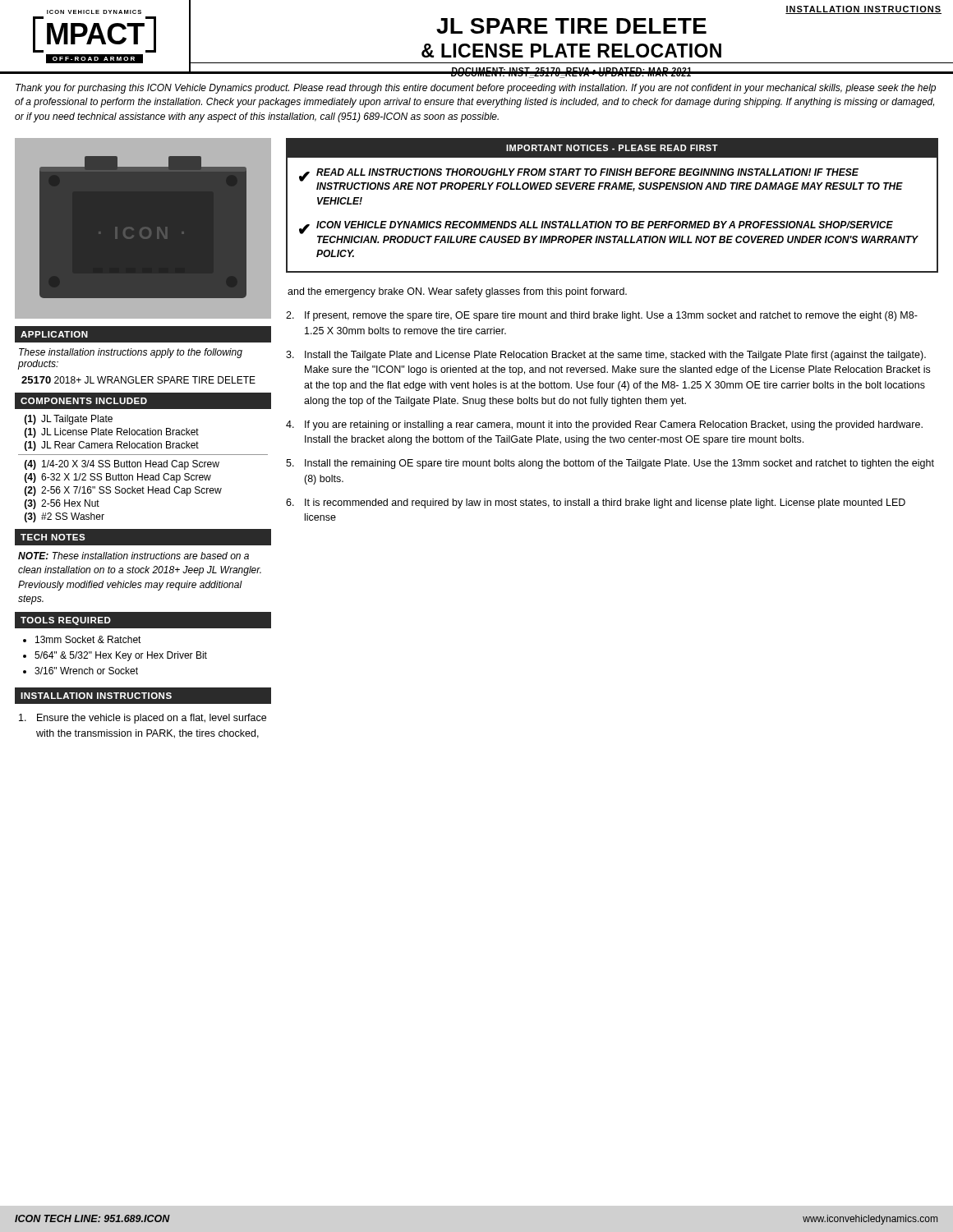Point to the region starting "(1)JL Tailgate Plate"
Image resolution: width=953 pixels, height=1232 pixels.
[66, 419]
